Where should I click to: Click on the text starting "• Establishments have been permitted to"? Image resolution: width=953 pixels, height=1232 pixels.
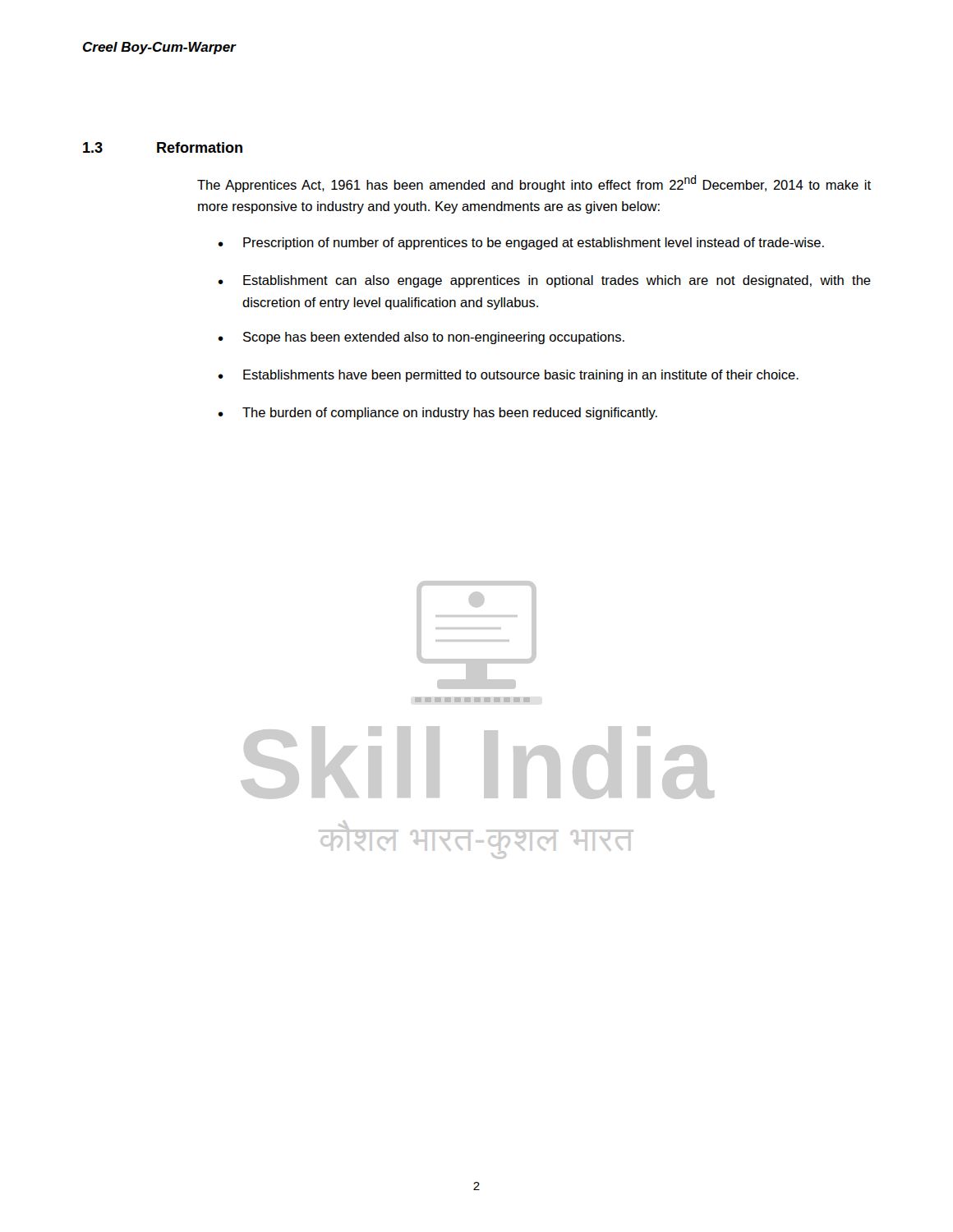tap(544, 376)
